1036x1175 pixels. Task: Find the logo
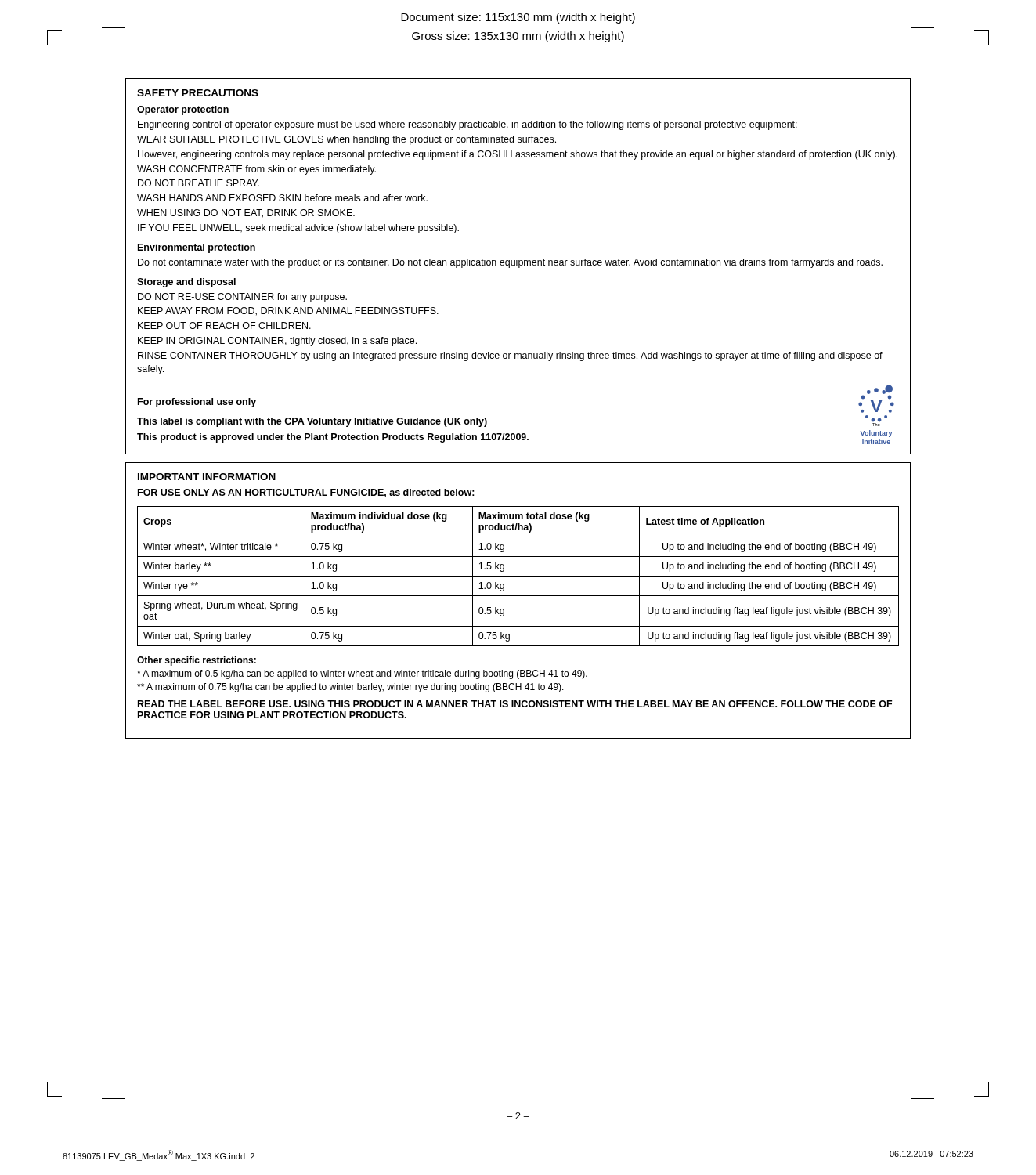(876, 415)
